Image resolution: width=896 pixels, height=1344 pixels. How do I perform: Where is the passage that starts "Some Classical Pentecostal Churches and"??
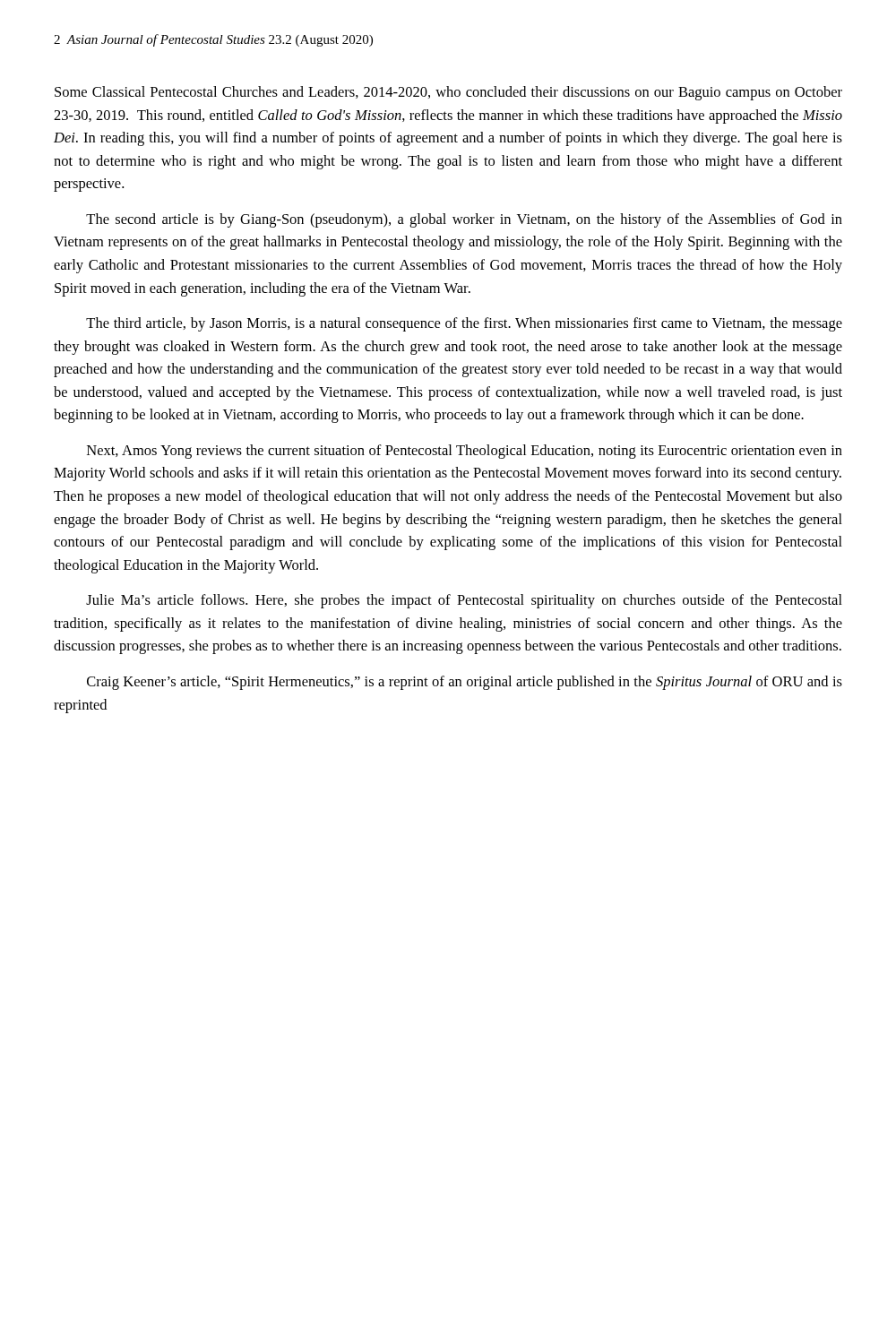tap(448, 138)
